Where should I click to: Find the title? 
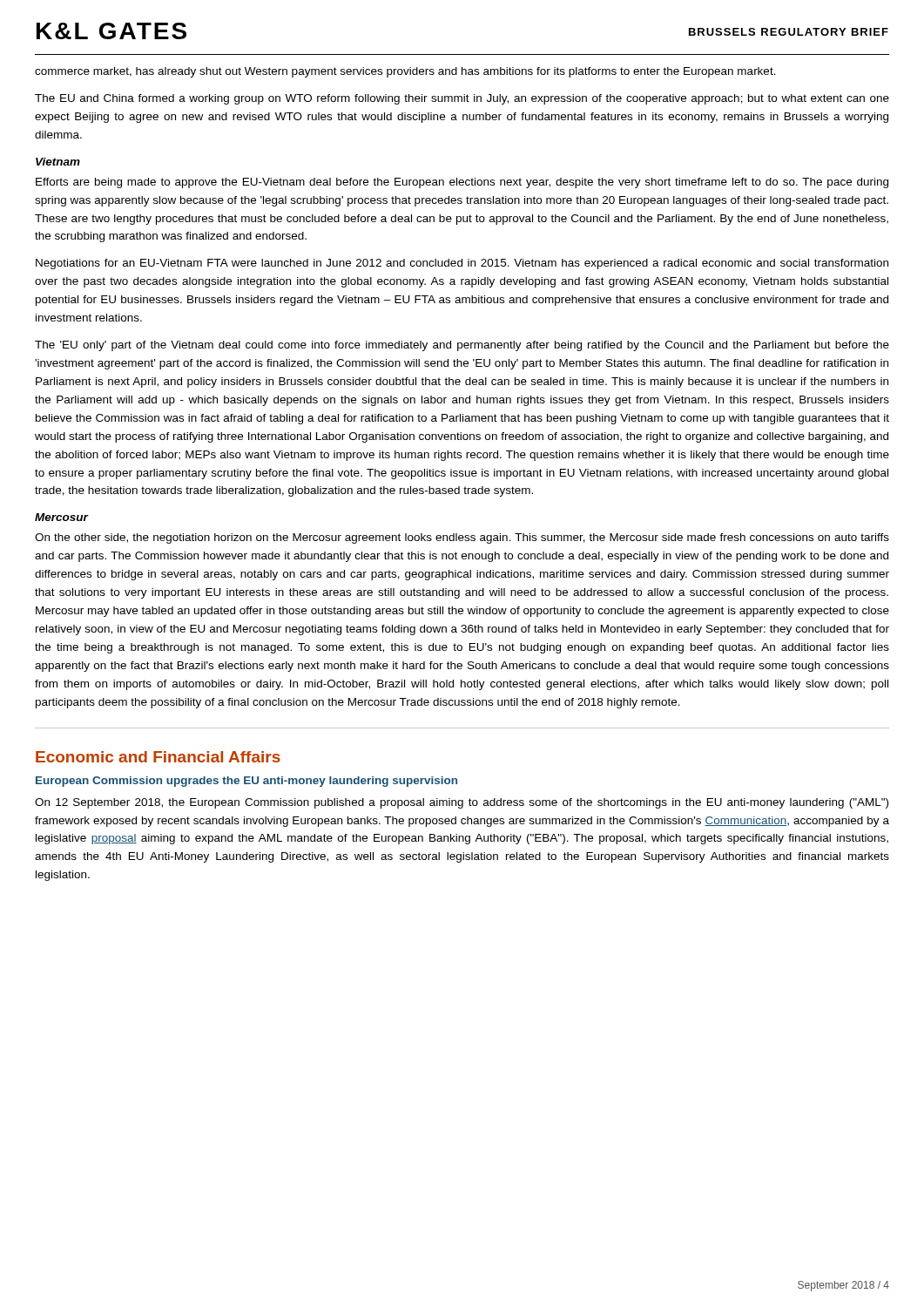[158, 756]
